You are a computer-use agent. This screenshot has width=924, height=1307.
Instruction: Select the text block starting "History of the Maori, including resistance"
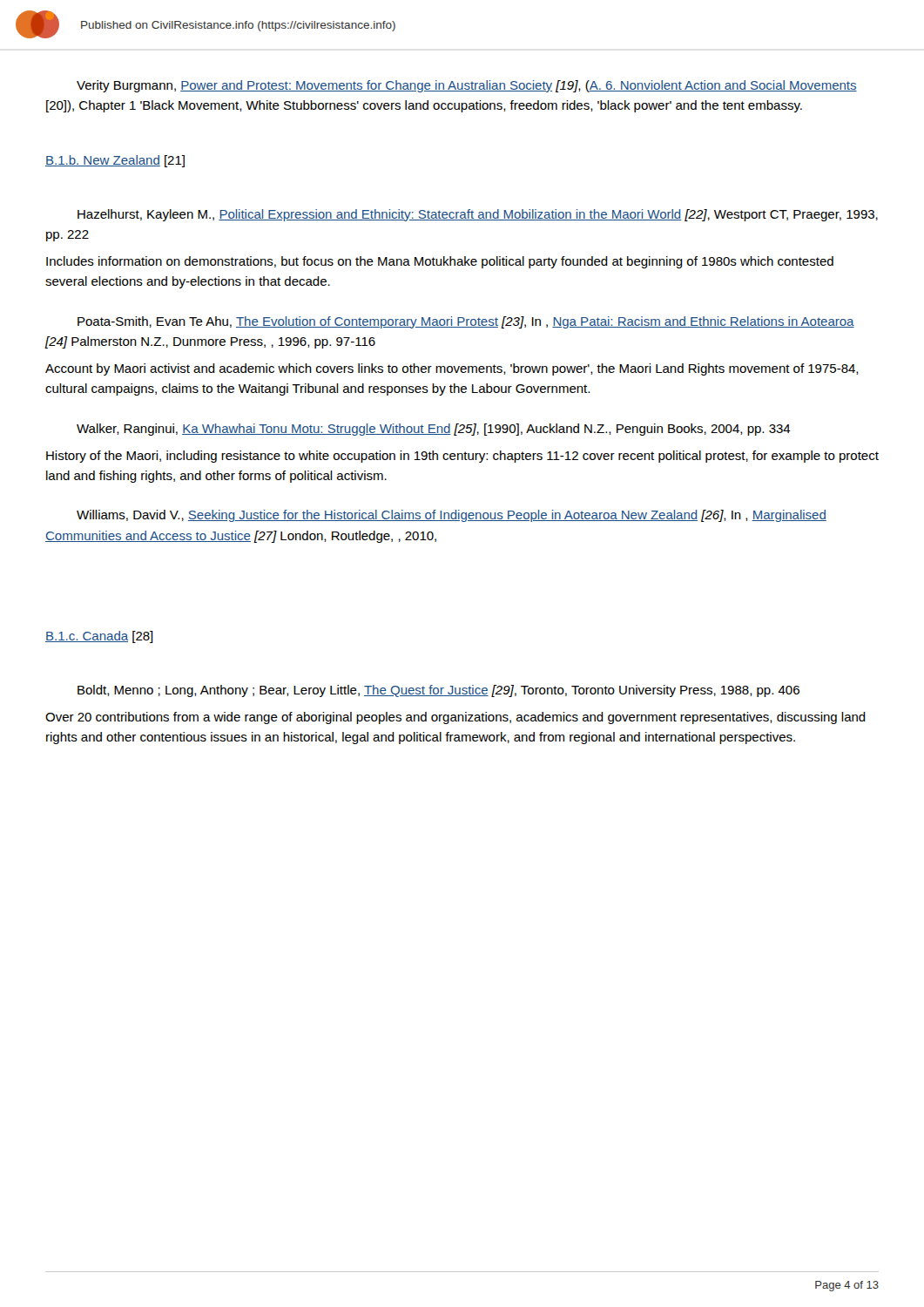pos(462,465)
